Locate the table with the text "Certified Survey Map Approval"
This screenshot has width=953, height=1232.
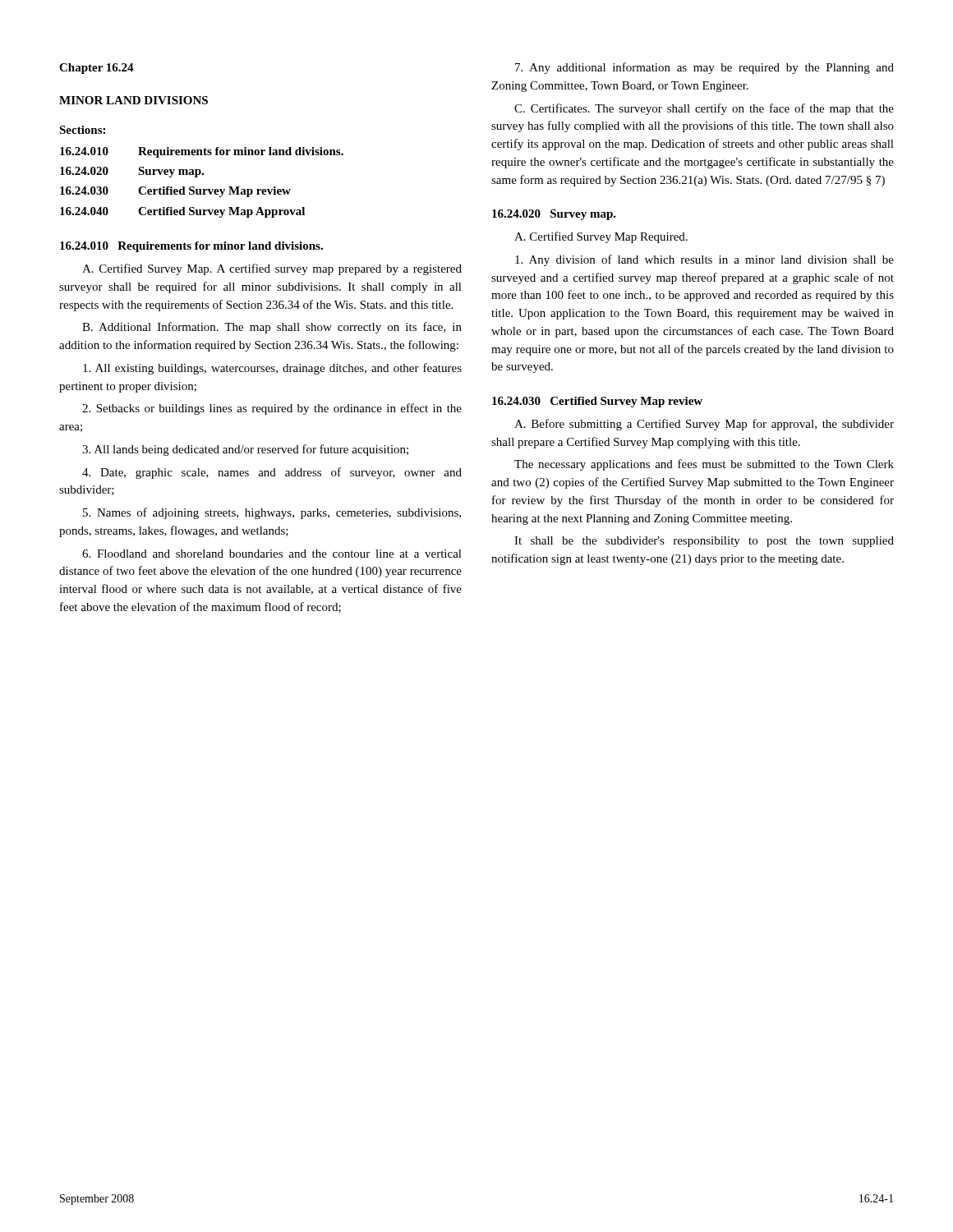point(260,182)
